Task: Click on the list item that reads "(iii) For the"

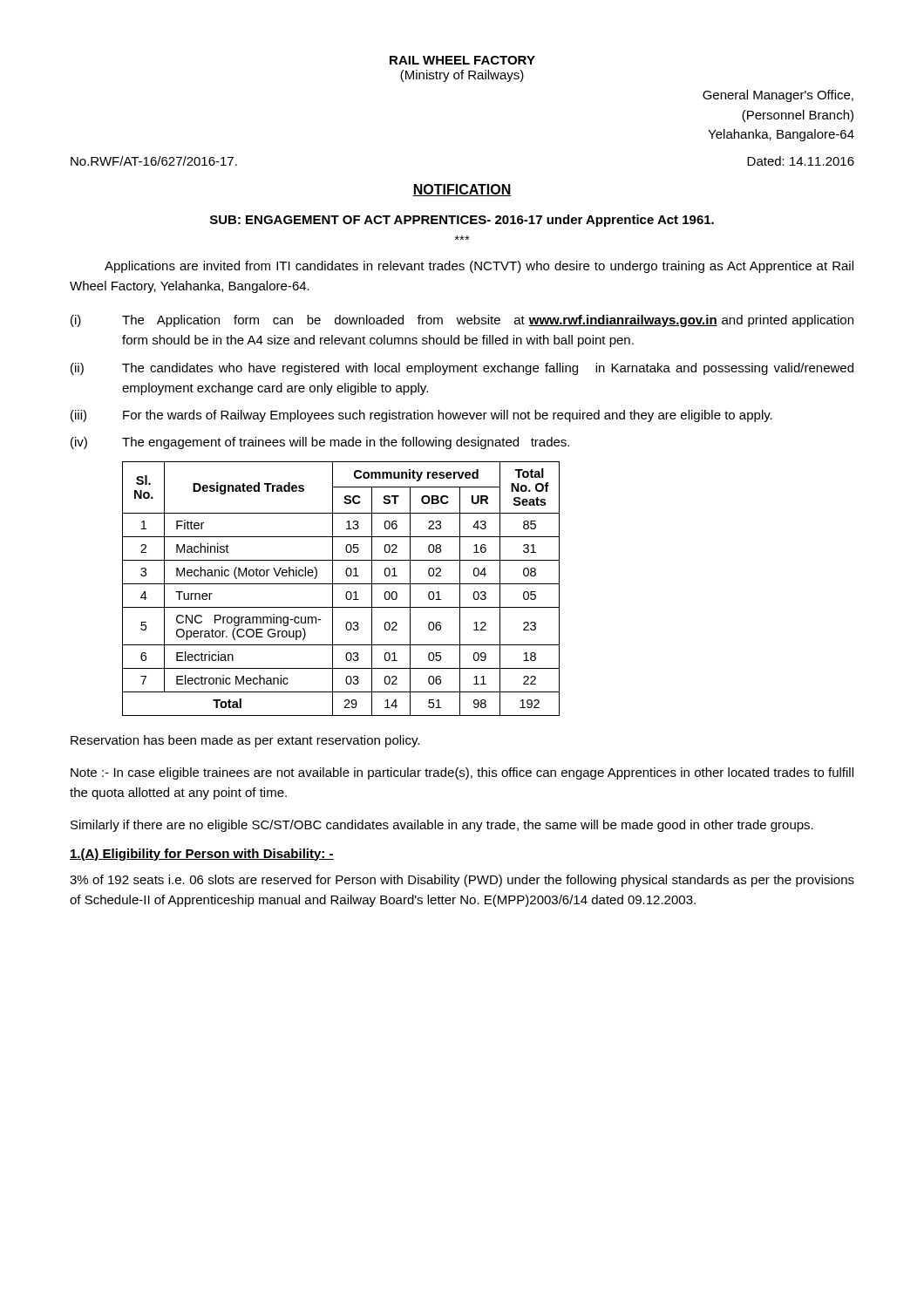Action: (462, 415)
